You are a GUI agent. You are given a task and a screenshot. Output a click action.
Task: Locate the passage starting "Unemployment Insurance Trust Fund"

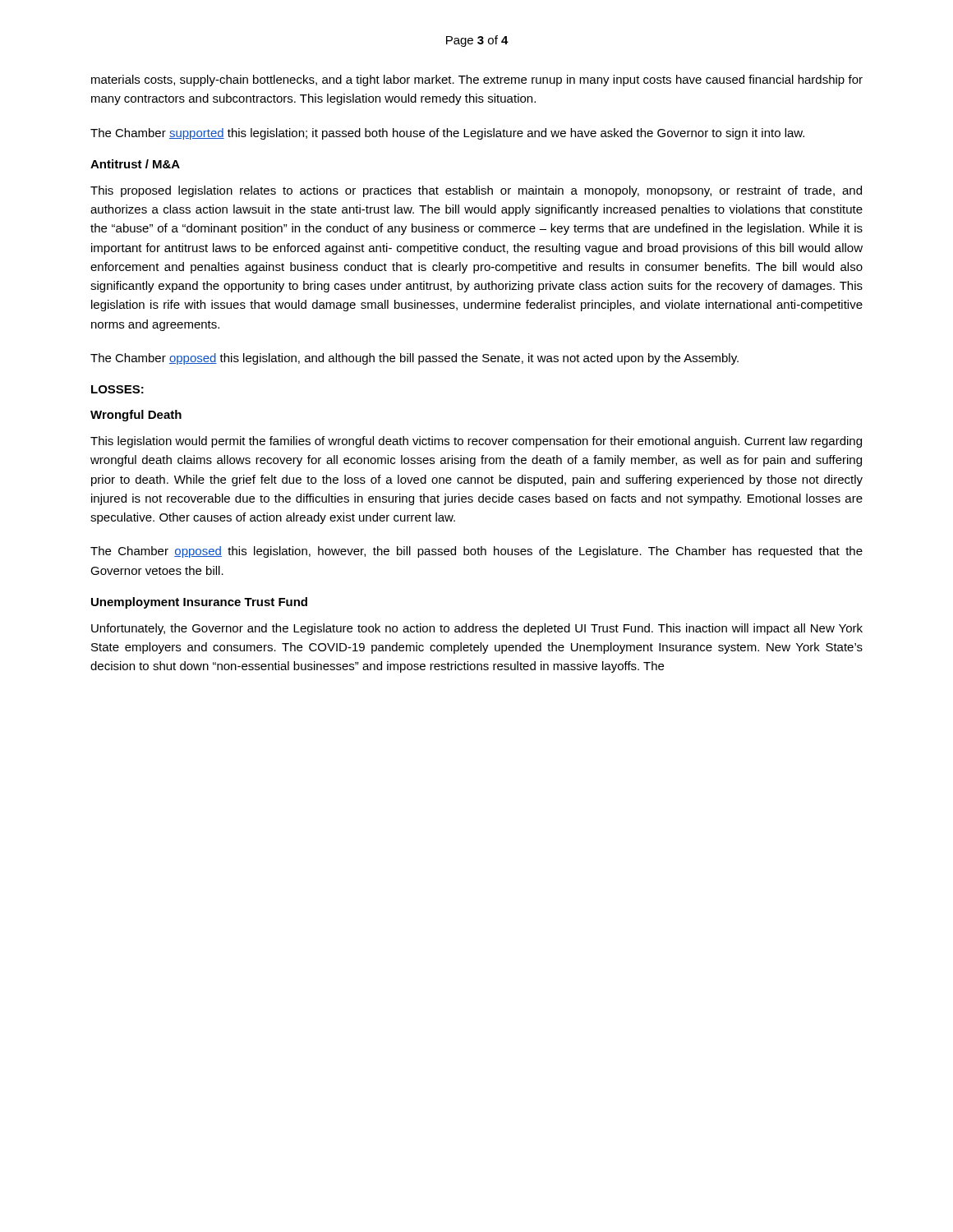point(199,601)
